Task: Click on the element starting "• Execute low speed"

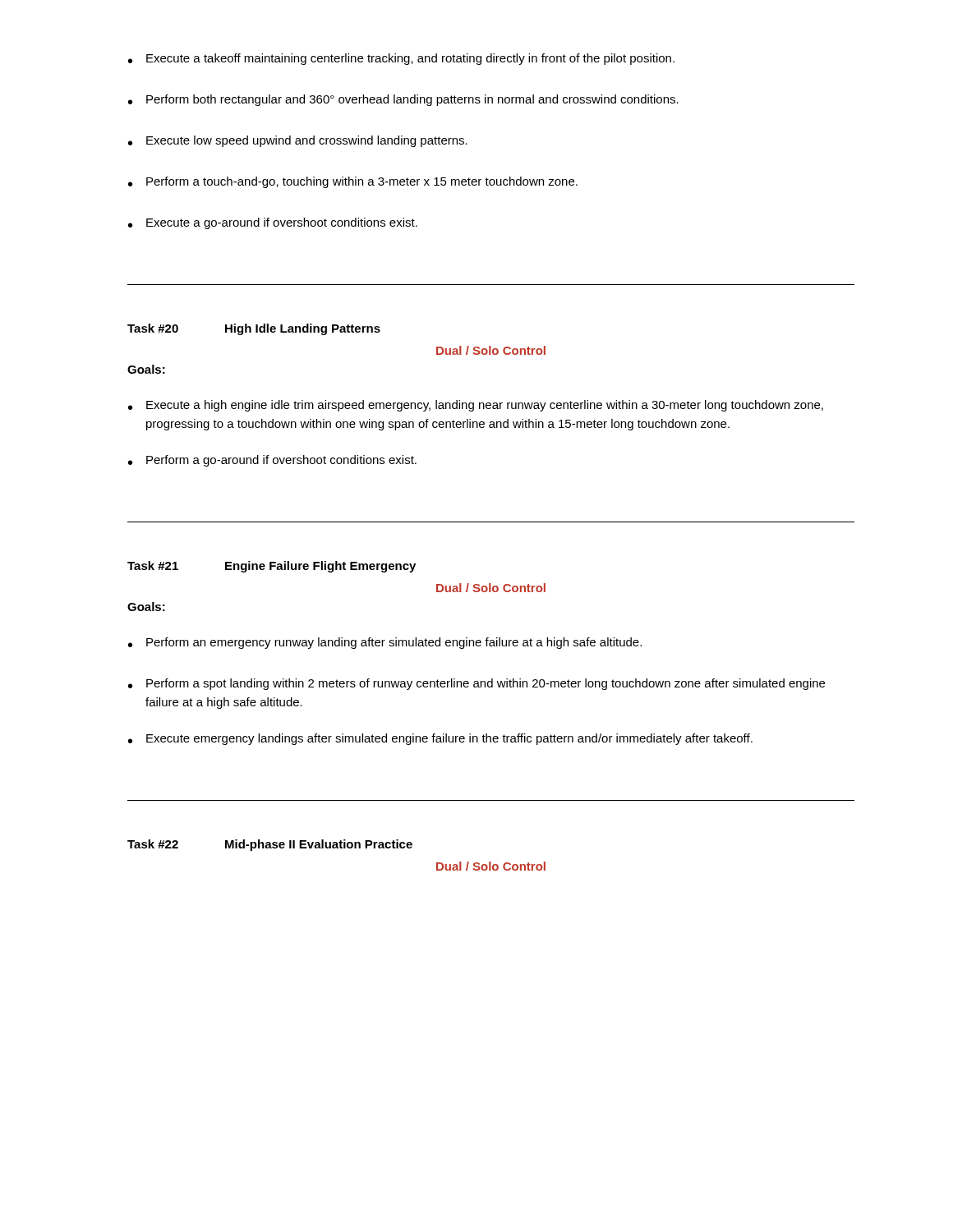Action: coord(298,143)
